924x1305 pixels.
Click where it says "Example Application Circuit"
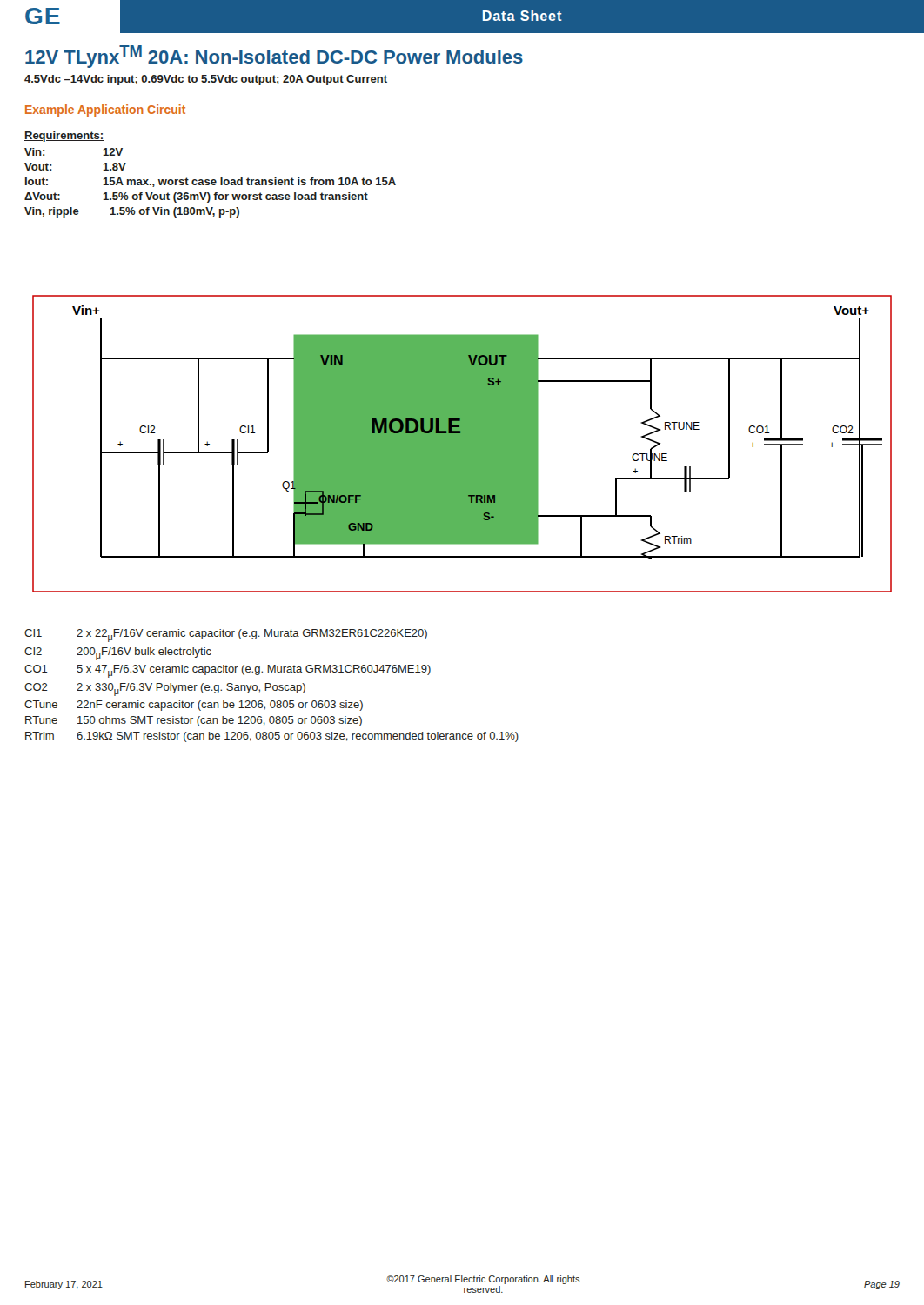click(x=105, y=110)
